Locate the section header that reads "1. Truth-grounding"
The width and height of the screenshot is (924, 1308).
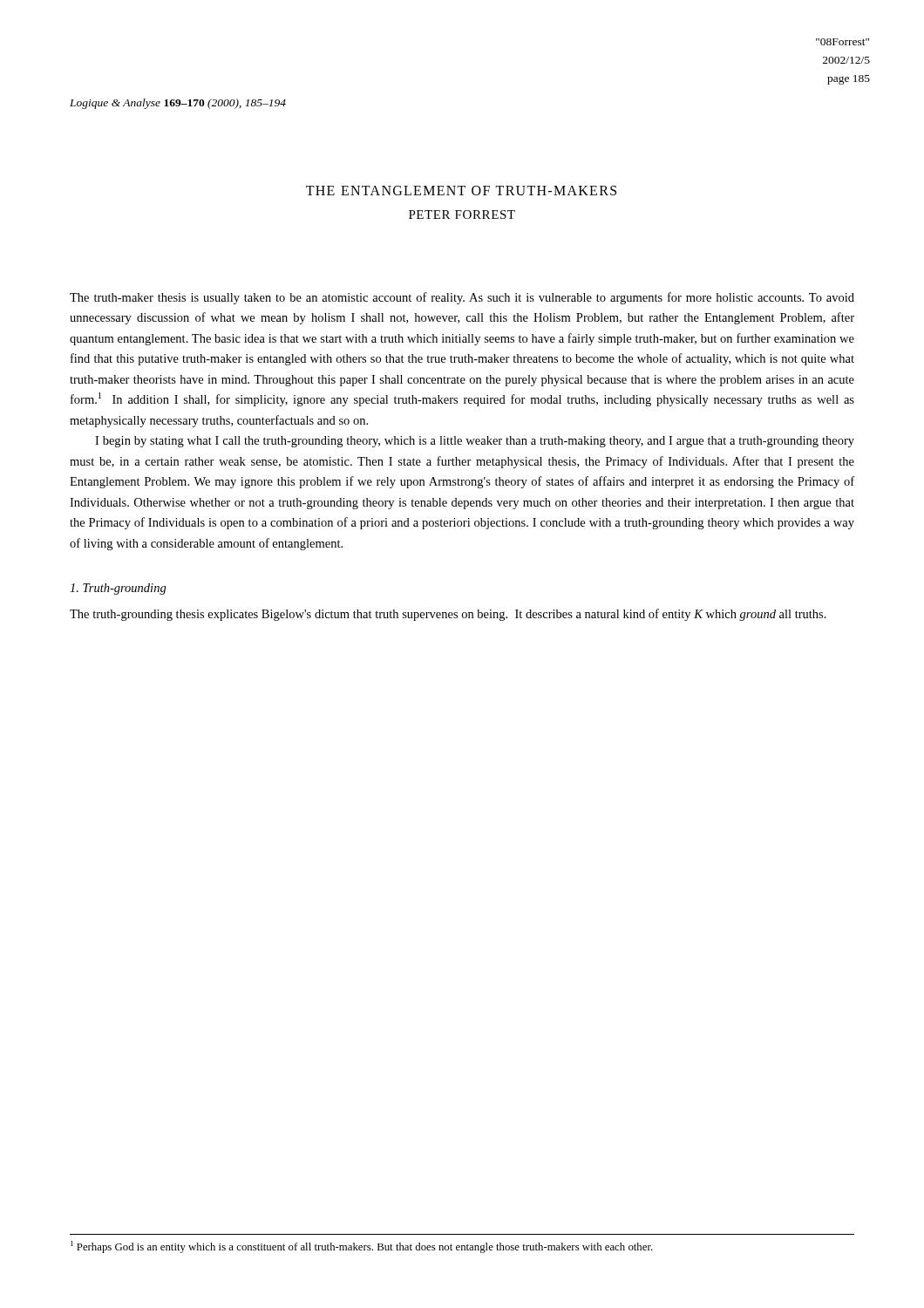[118, 588]
